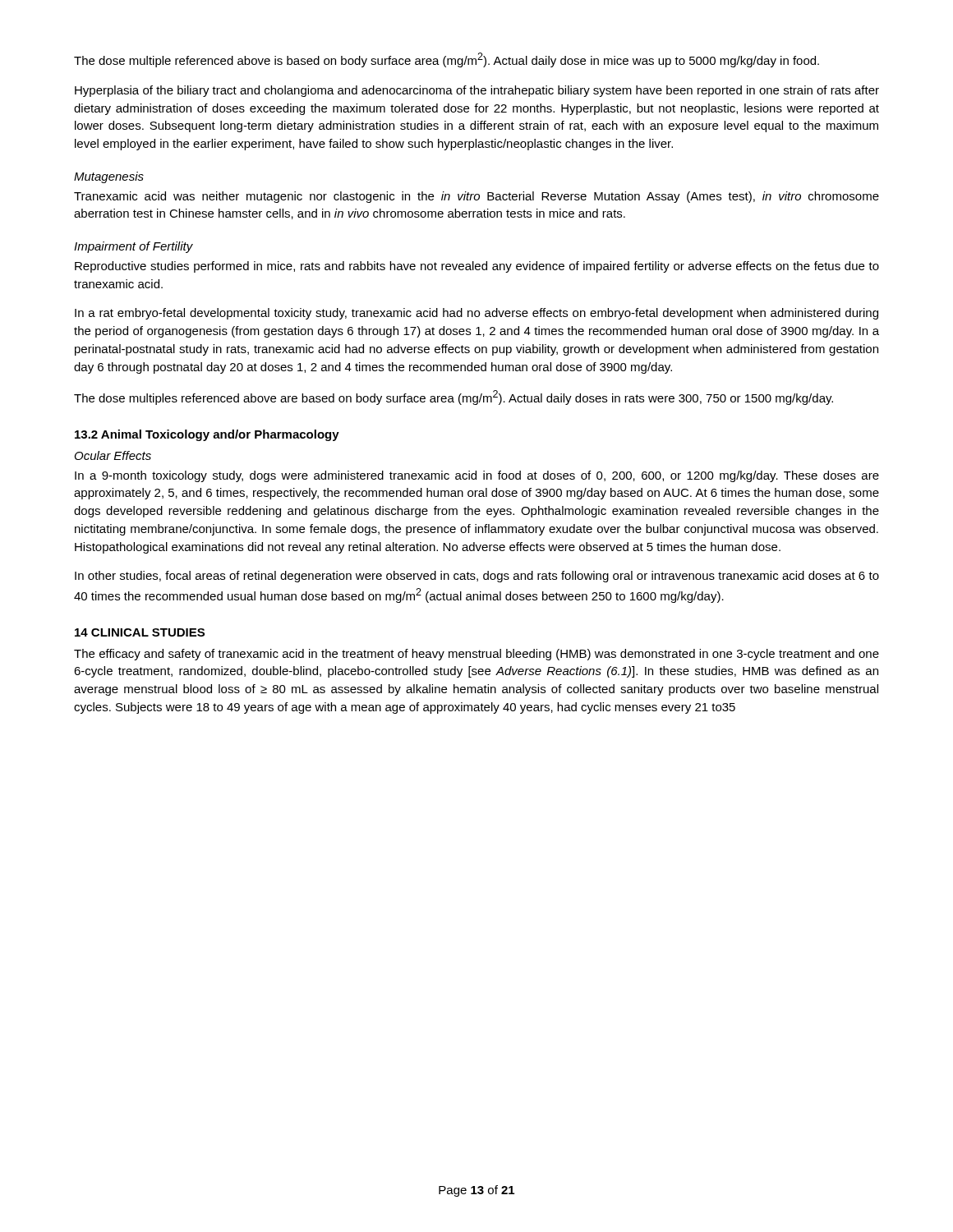Click on the element starting "Hyperplasia of the biliary tract"
The image size is (953, 1232).
(476, 117)
